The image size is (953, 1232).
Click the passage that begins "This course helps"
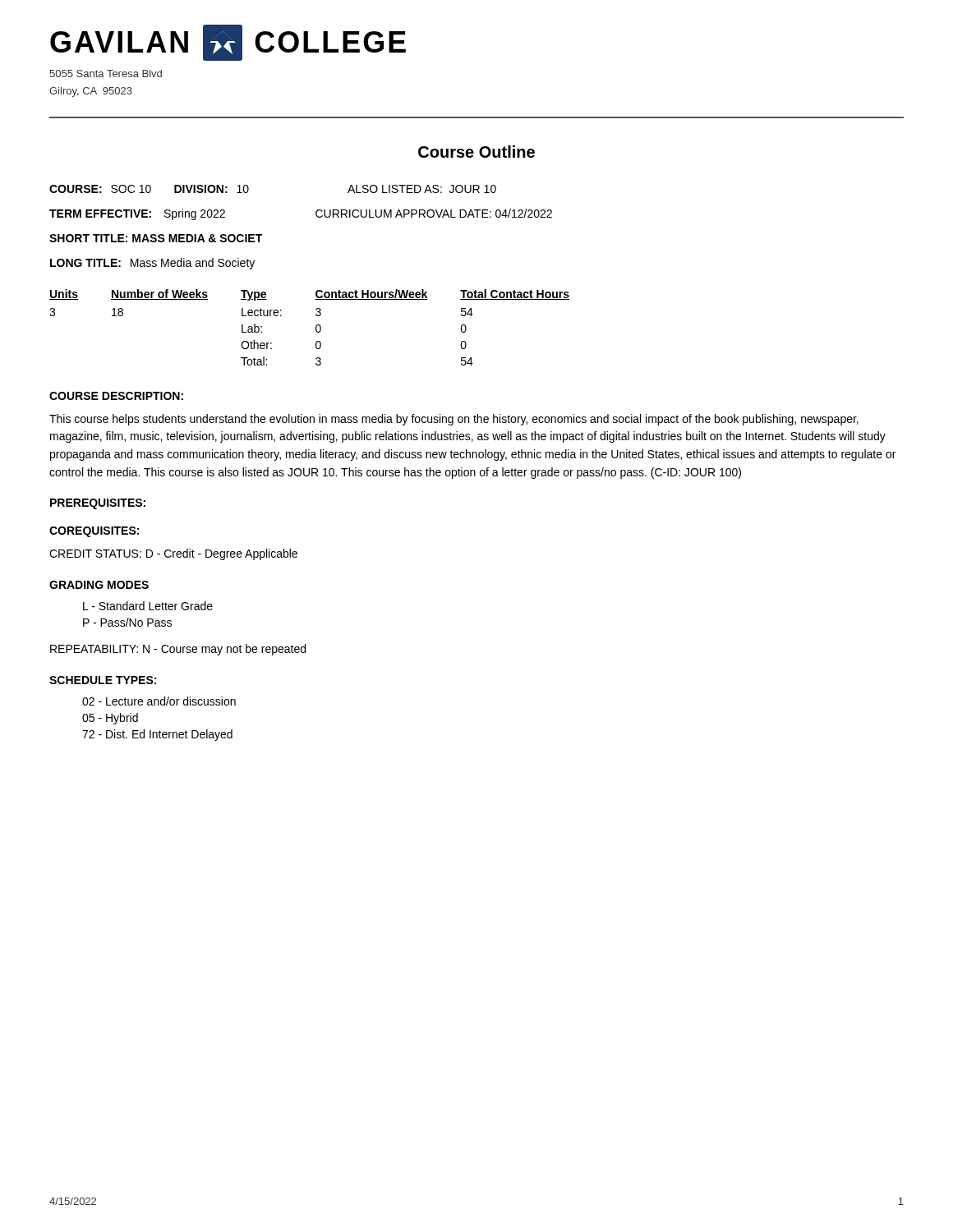[x=473, y=445]
